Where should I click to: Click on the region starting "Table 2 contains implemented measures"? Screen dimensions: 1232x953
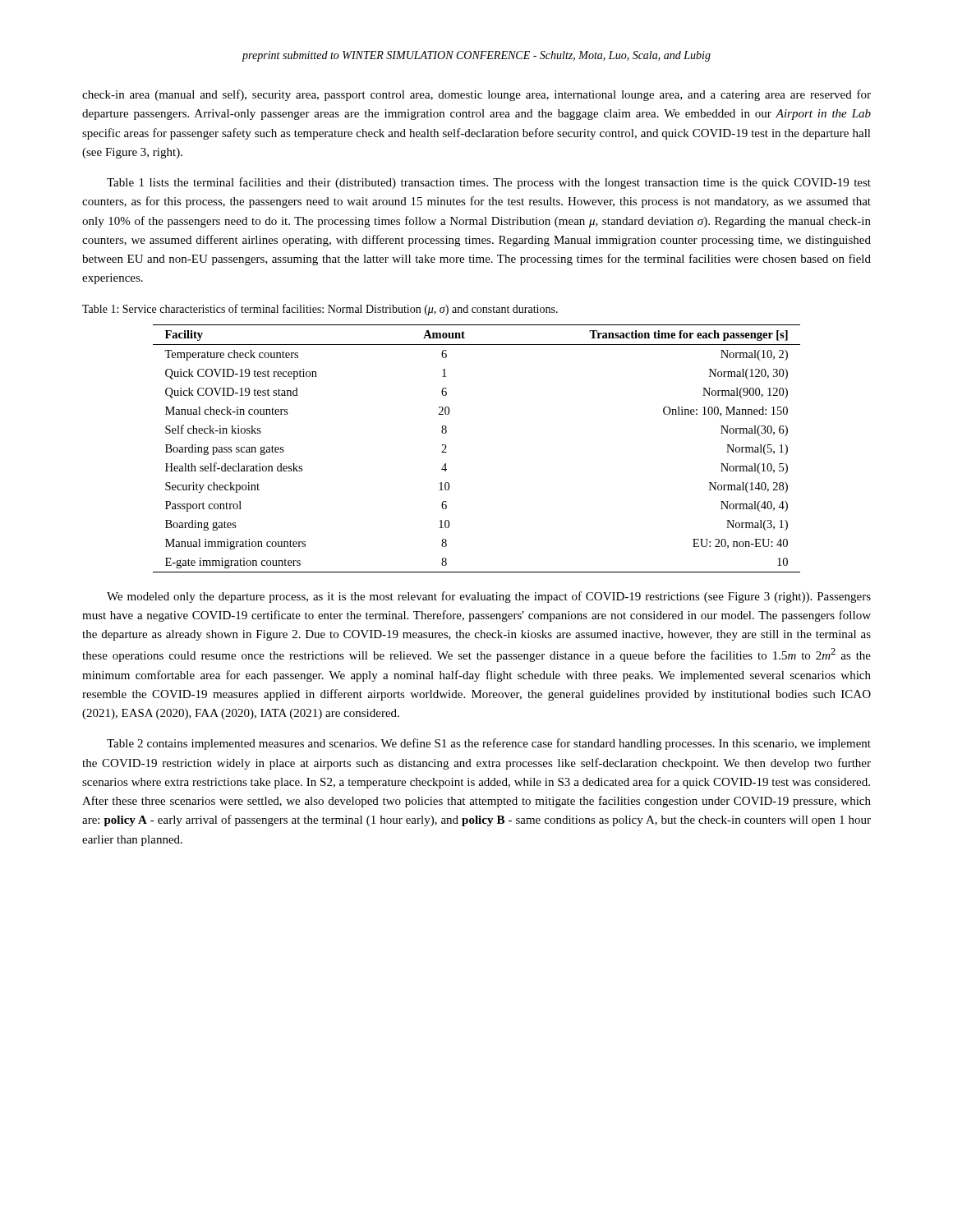click(x=476, y=791)
